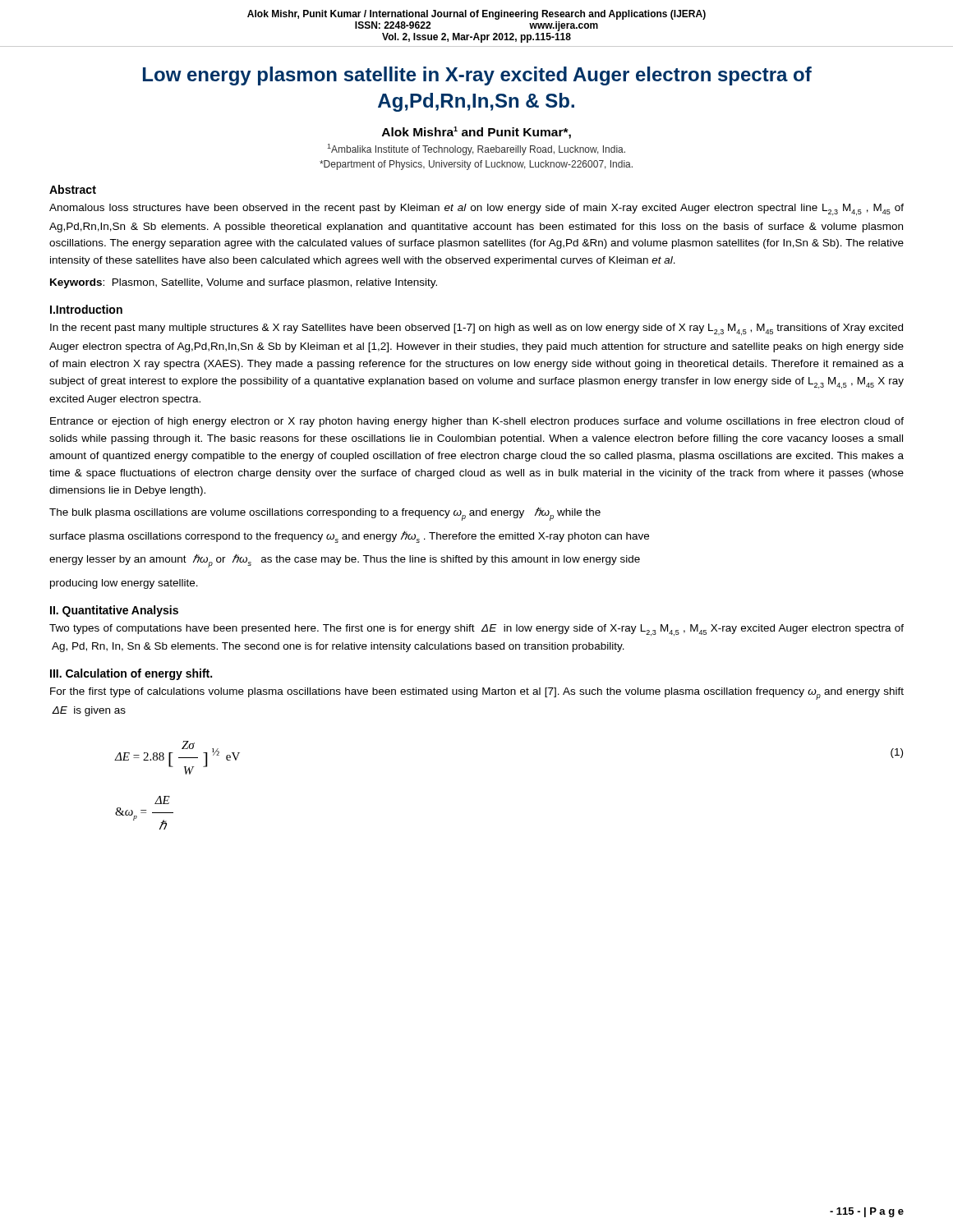Select the block starting "Two types of computations have been presented here."
The image size is (953, 1232).
476,637
